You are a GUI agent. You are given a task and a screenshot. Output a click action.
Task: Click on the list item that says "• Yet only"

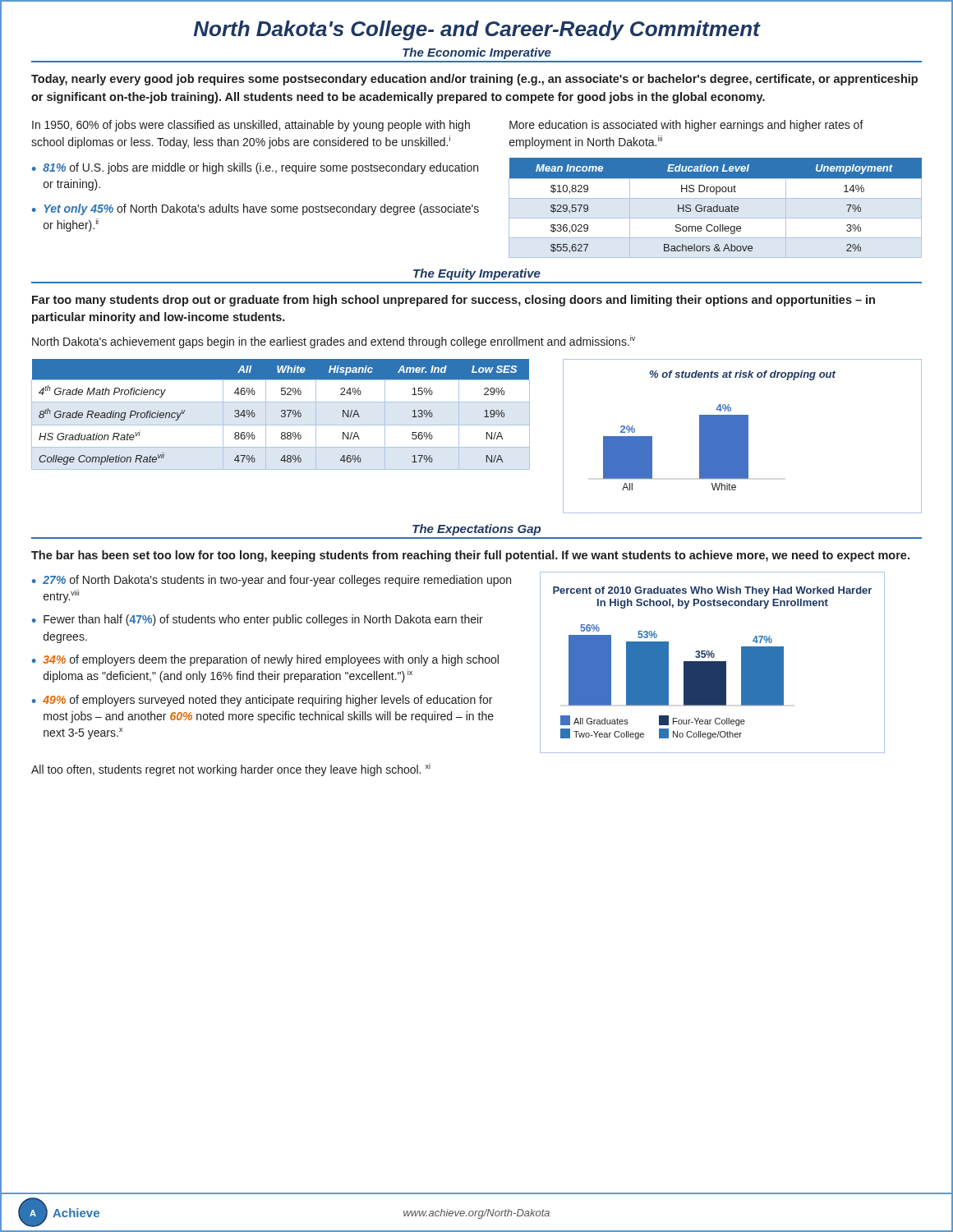click(258, 217)
